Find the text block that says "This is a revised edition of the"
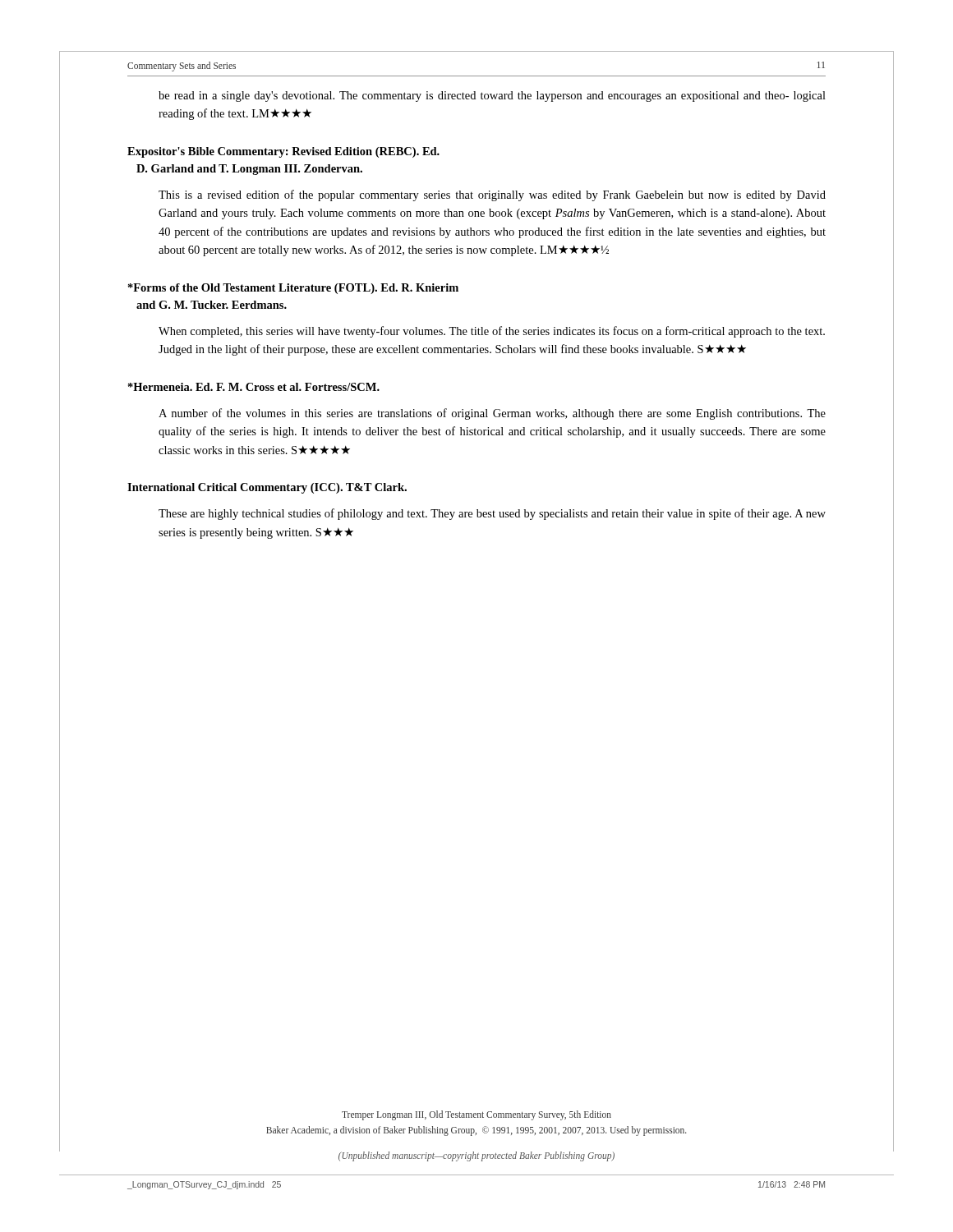This screenshot has height=1232, width=953. [492, 222]
